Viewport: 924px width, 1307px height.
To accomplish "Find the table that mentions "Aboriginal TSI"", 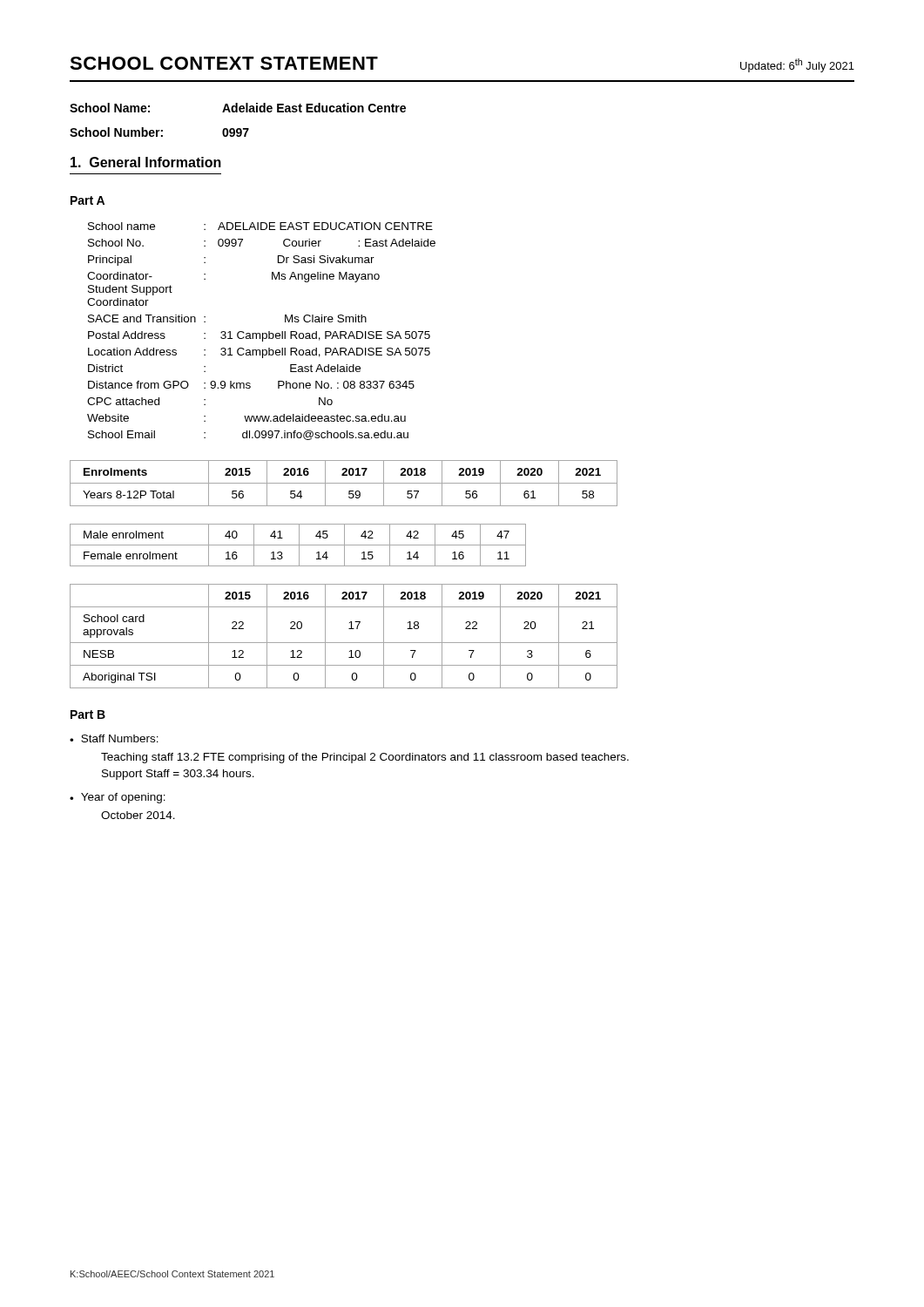I will click(462, 636).
